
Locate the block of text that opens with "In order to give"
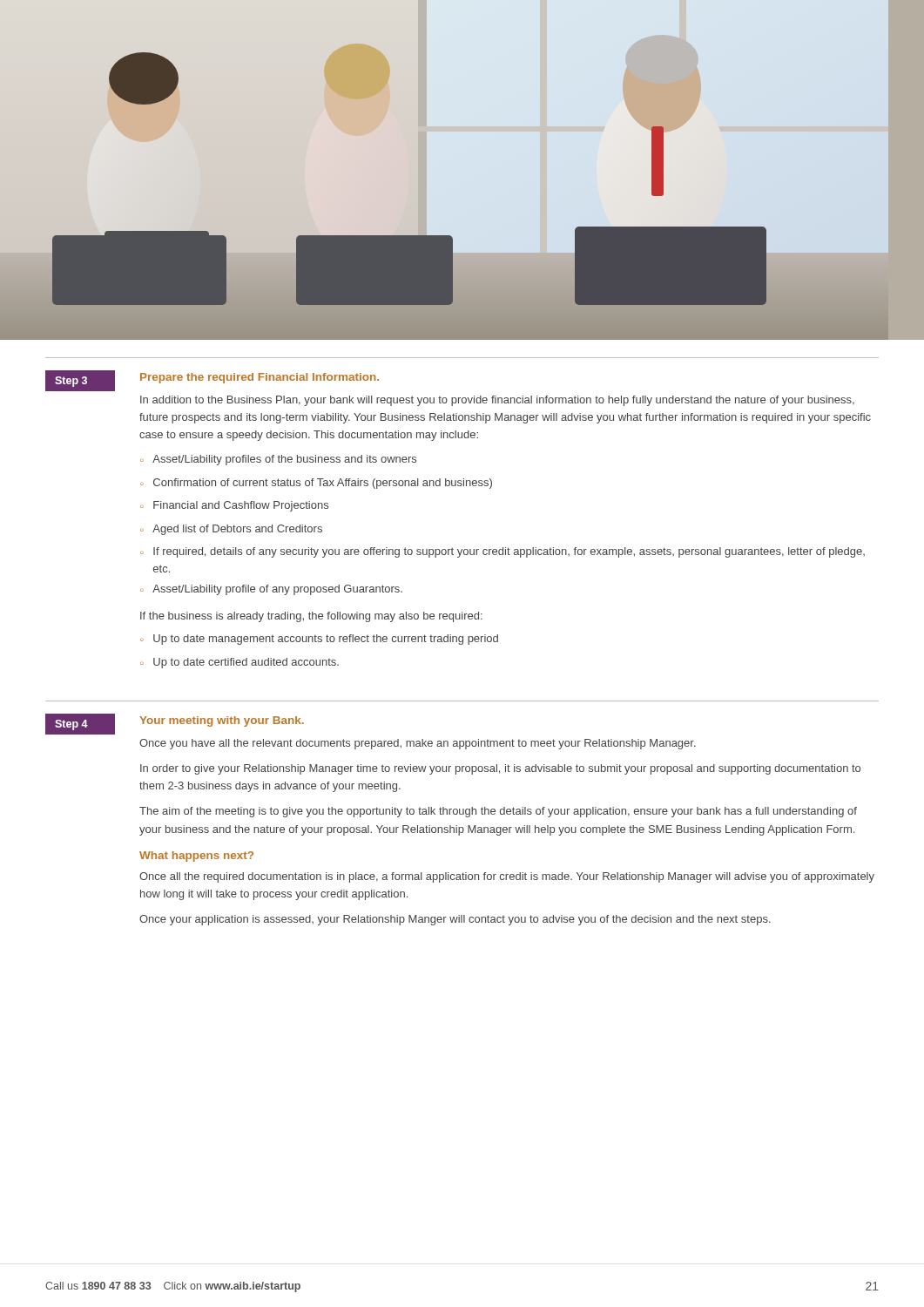pyautogui.click(x=500, y=777)
